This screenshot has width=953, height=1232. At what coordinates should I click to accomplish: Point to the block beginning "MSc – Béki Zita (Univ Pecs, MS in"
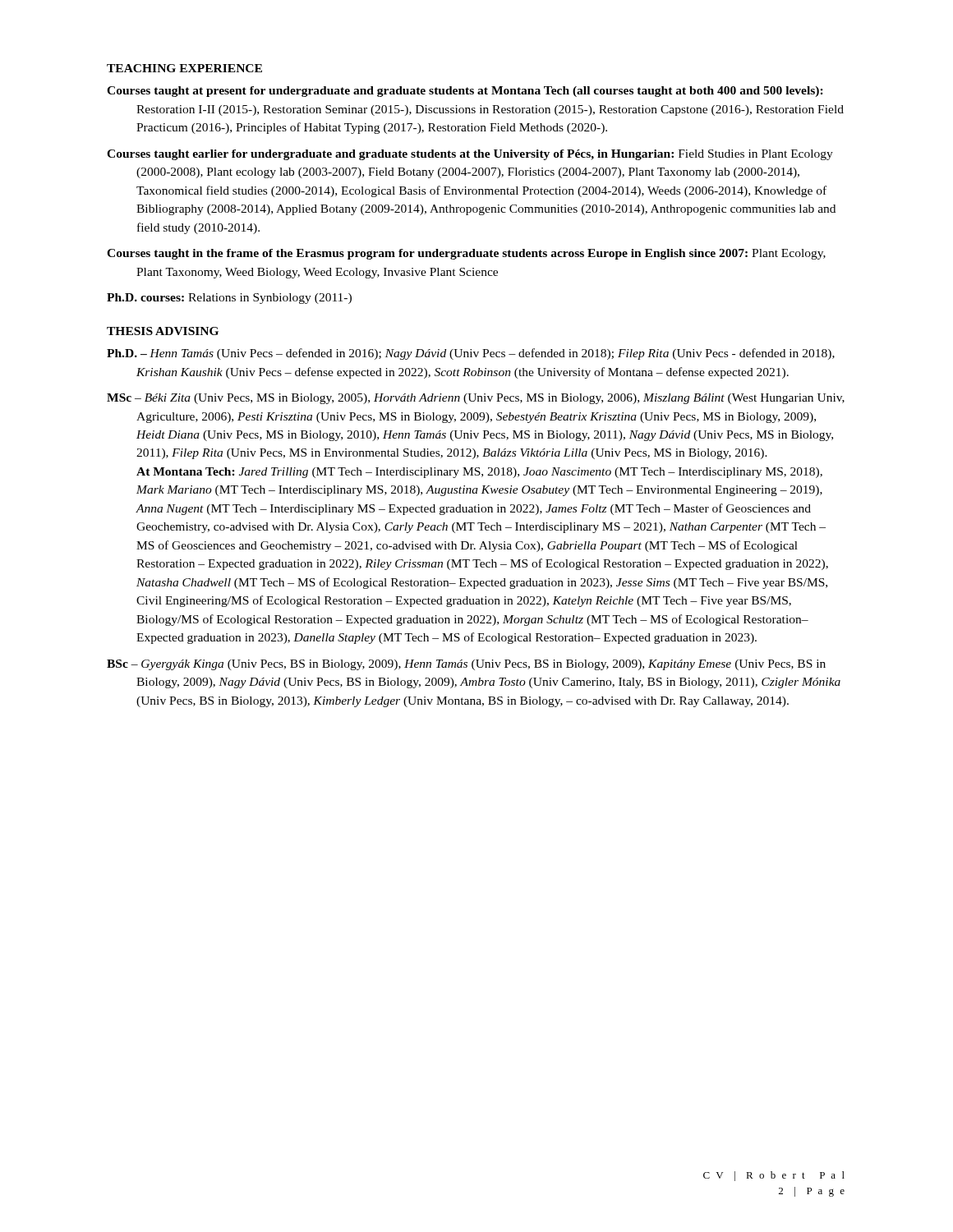click(x=476, y=517)
